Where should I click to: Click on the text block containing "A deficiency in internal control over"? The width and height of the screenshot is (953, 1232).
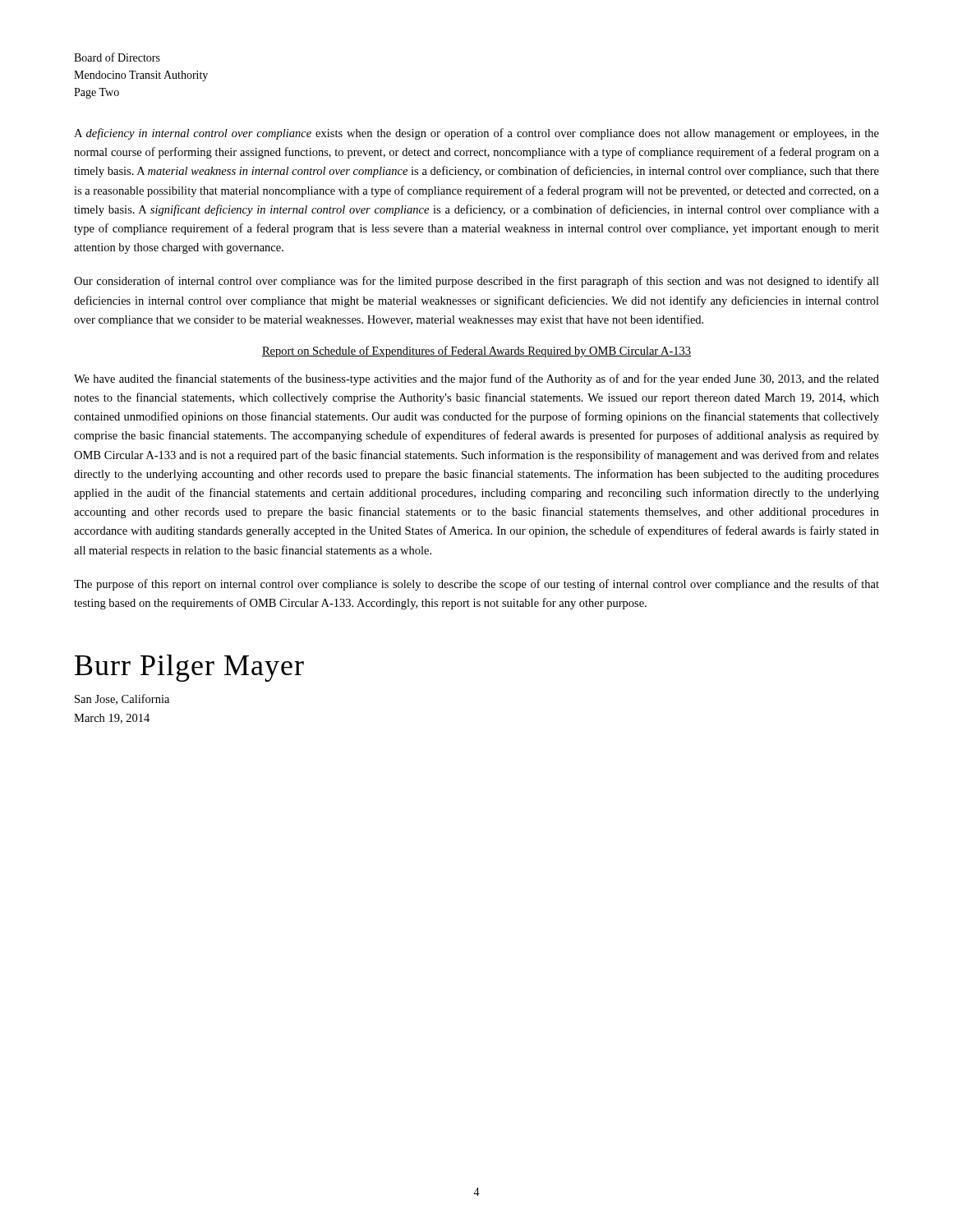(476, 190)
